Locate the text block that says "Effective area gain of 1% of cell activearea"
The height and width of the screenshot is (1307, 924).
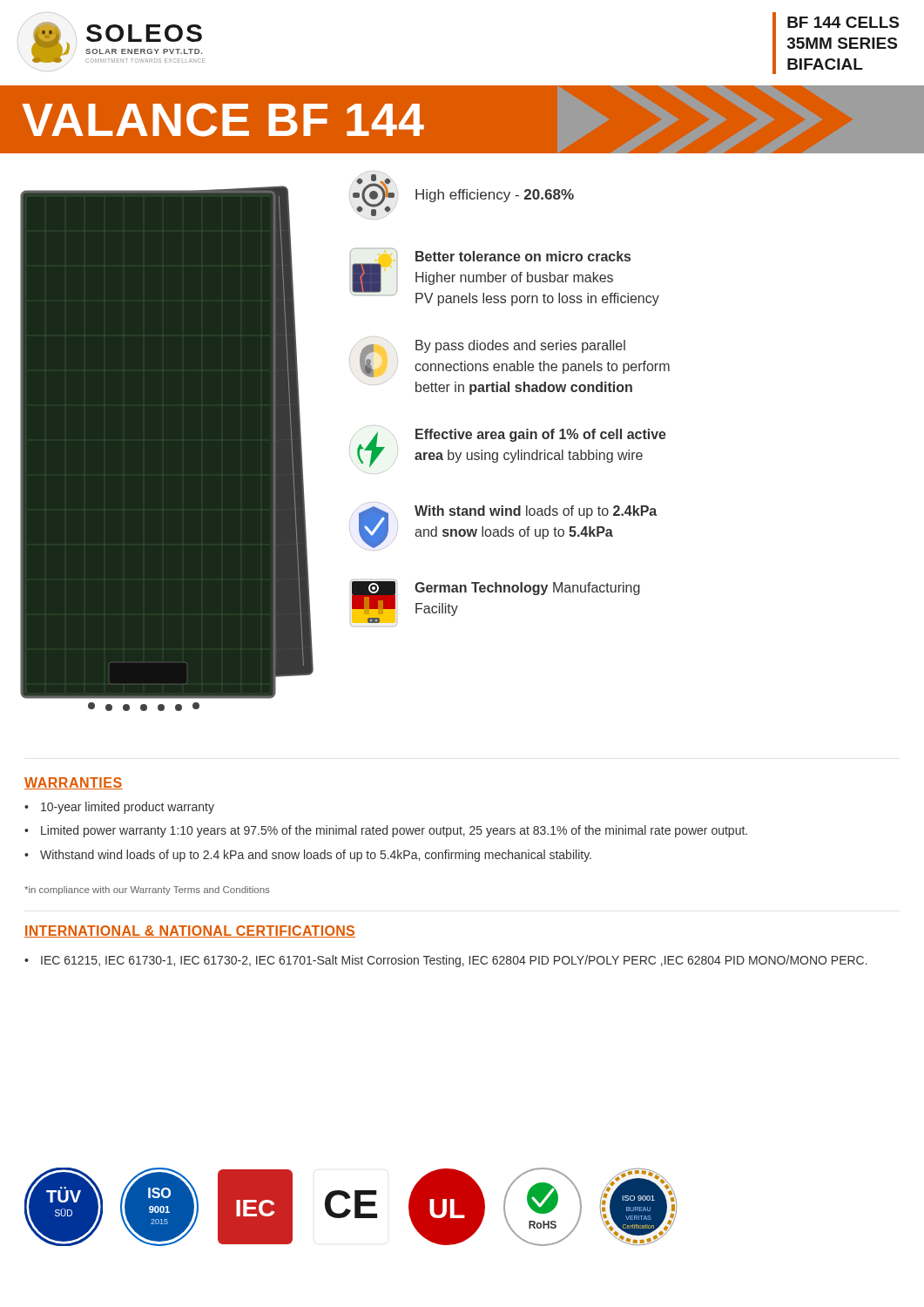(x=507, y=450)
